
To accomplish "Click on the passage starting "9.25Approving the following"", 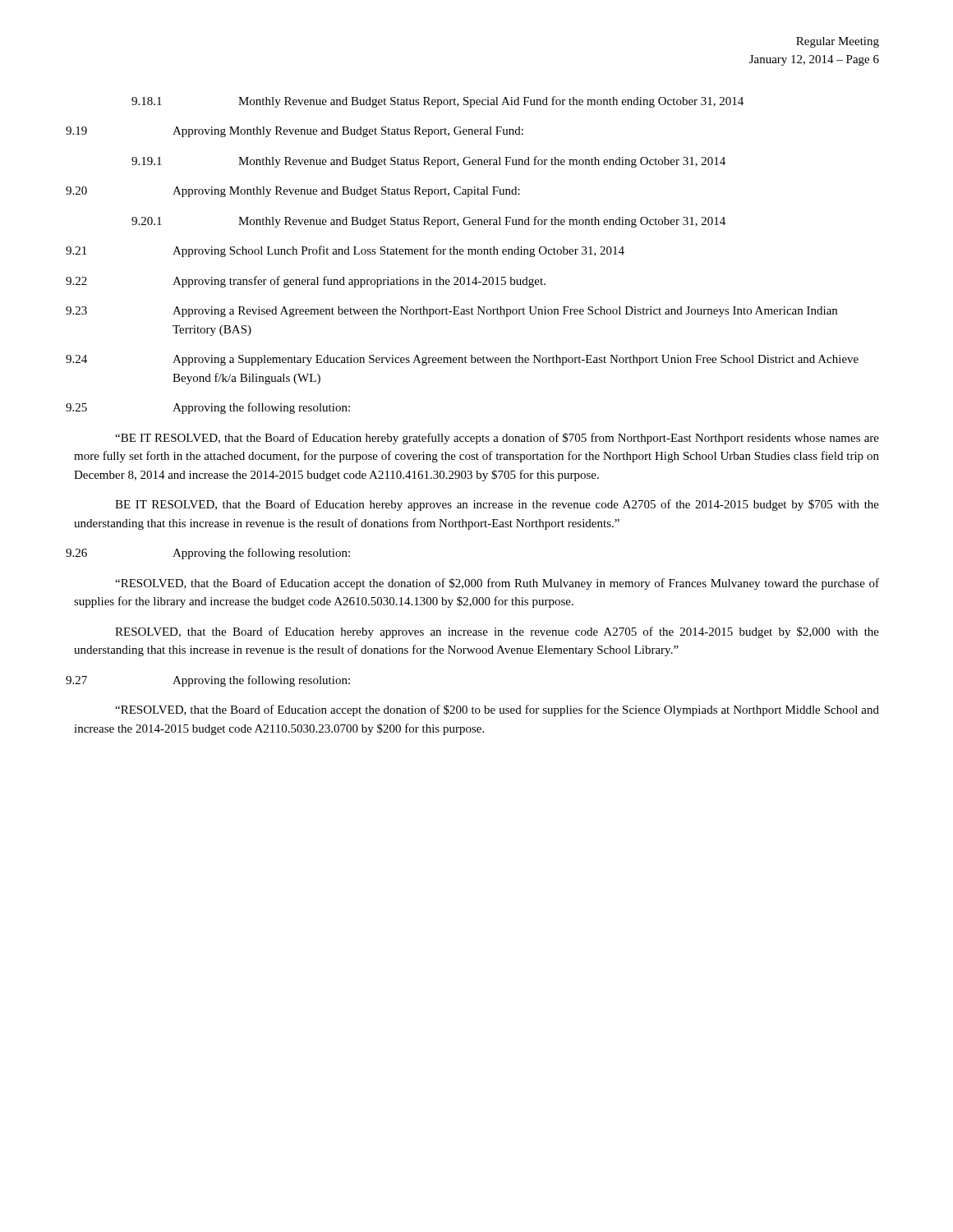I will click(213, 408).
